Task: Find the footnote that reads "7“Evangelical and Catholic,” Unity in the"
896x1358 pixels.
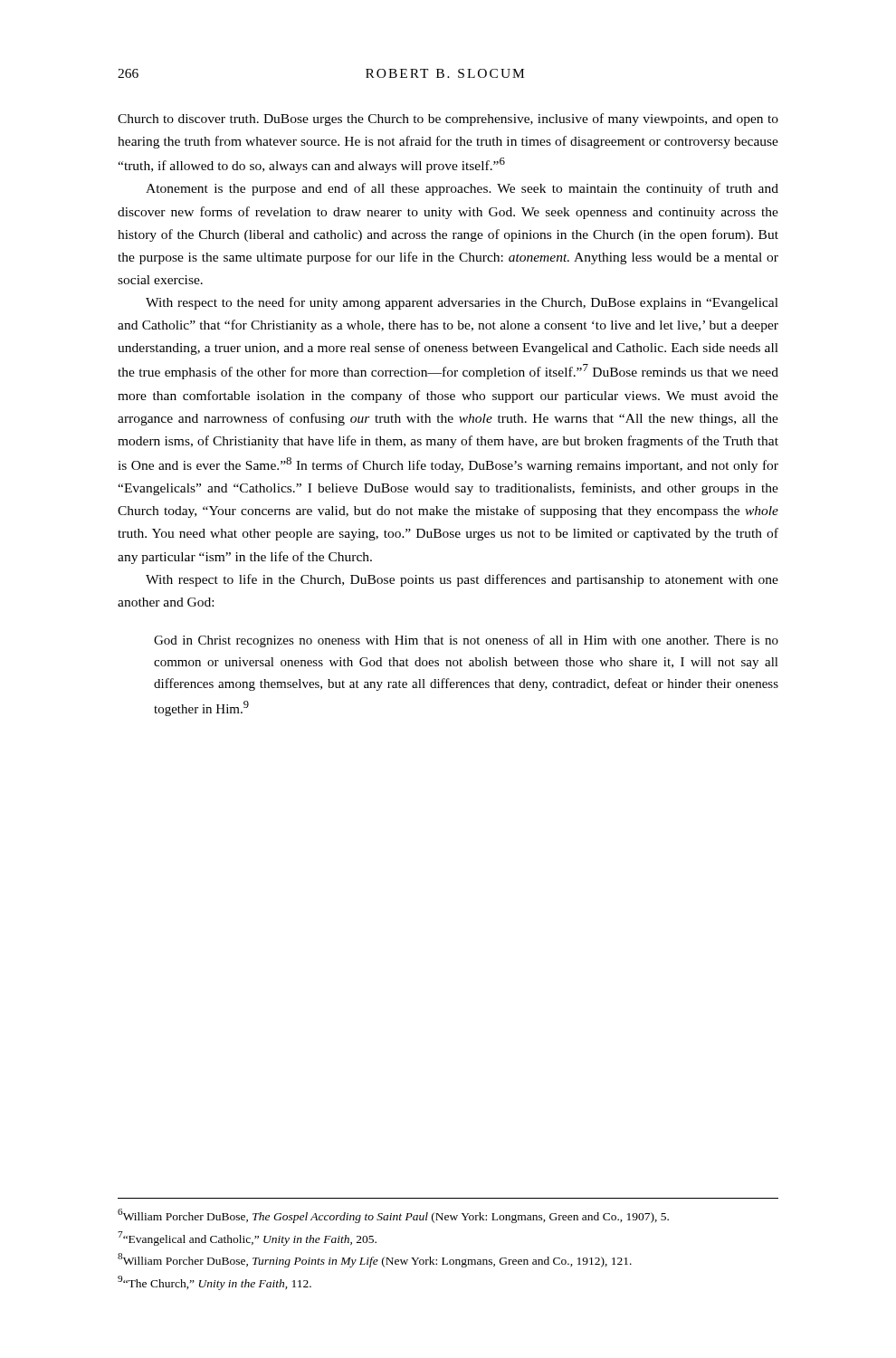Action: pyautogui.click(x=247, y=1237)
